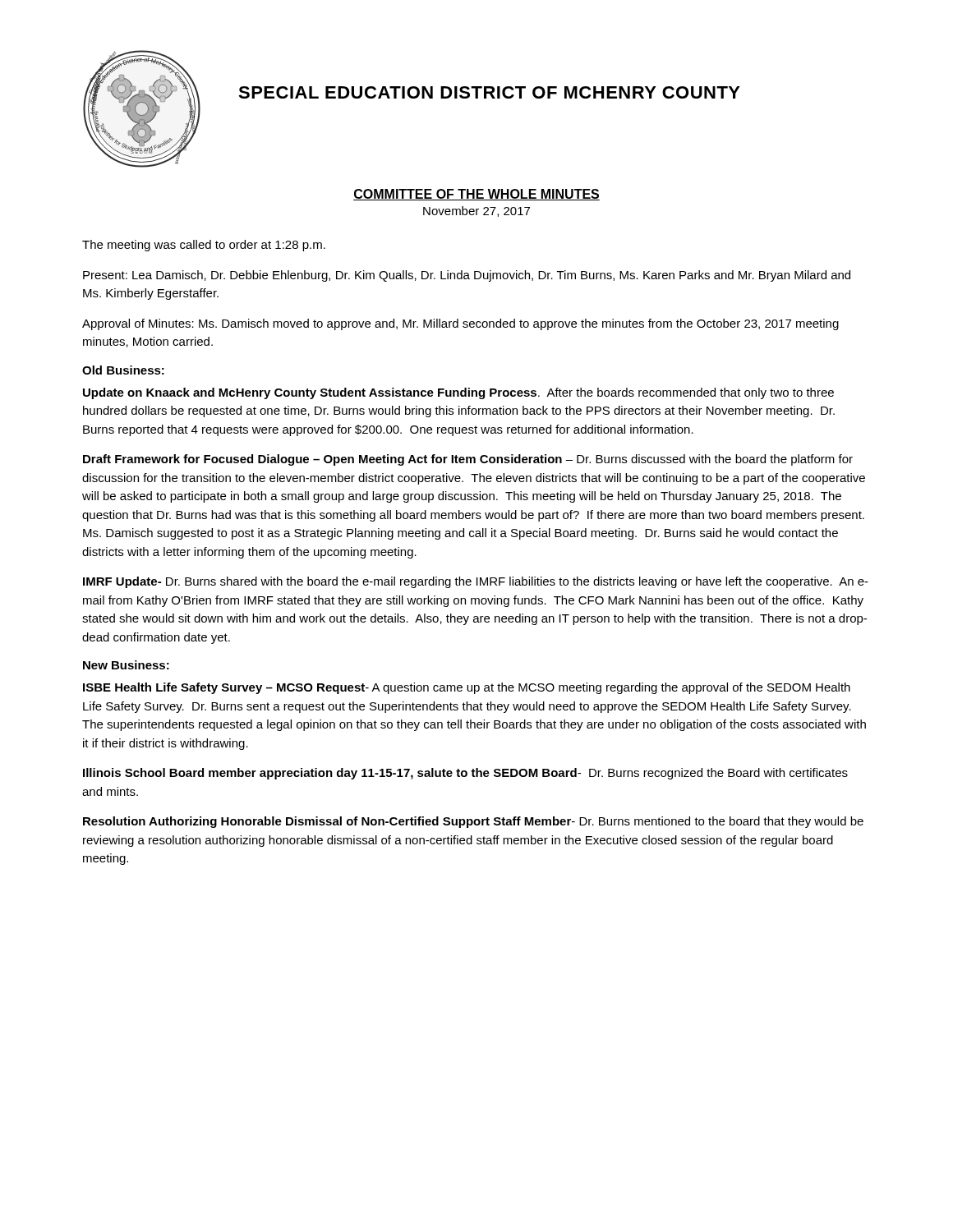Find the text starting "The meeting was"

click(204, 244)
